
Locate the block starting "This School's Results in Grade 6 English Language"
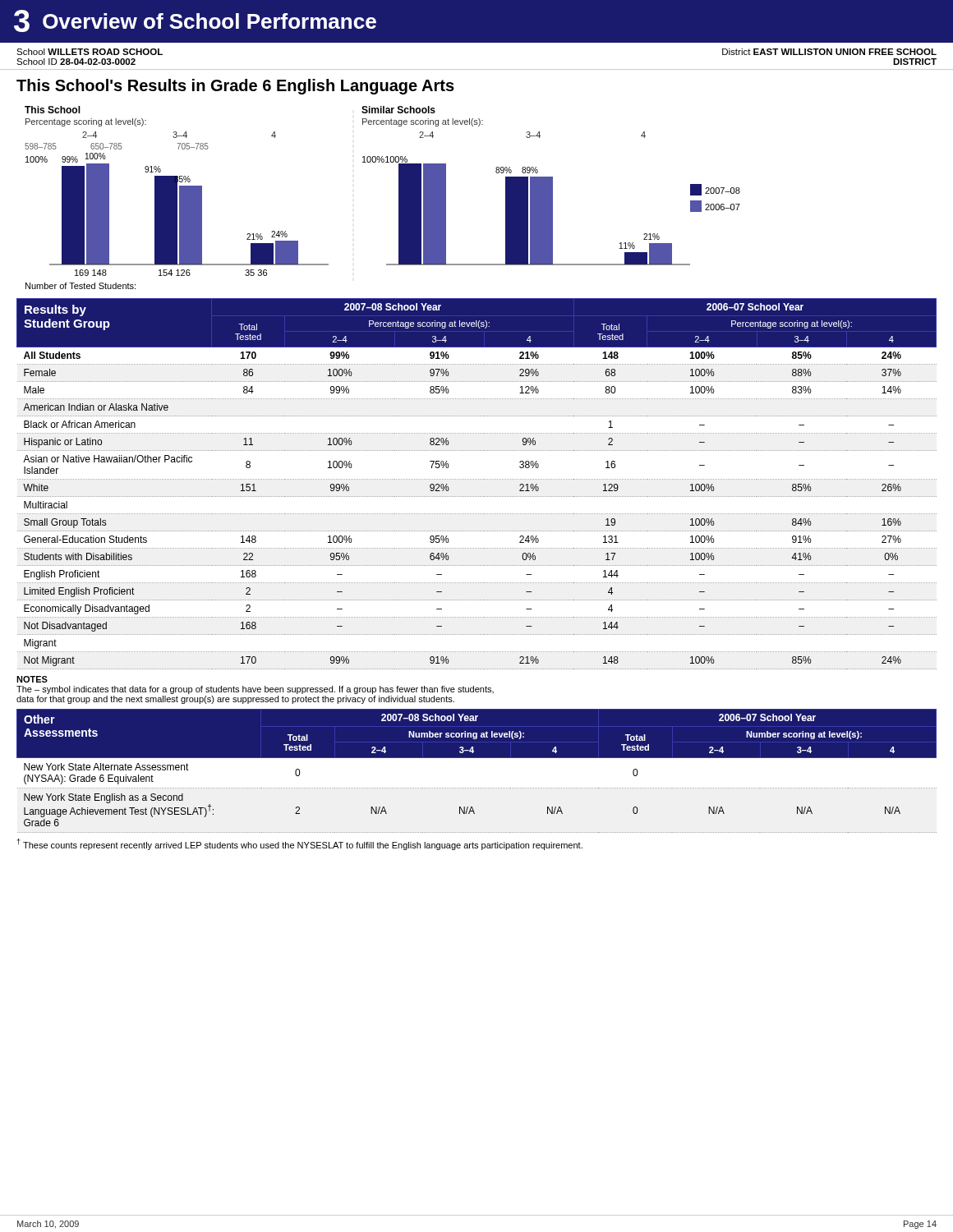(235, 85)
